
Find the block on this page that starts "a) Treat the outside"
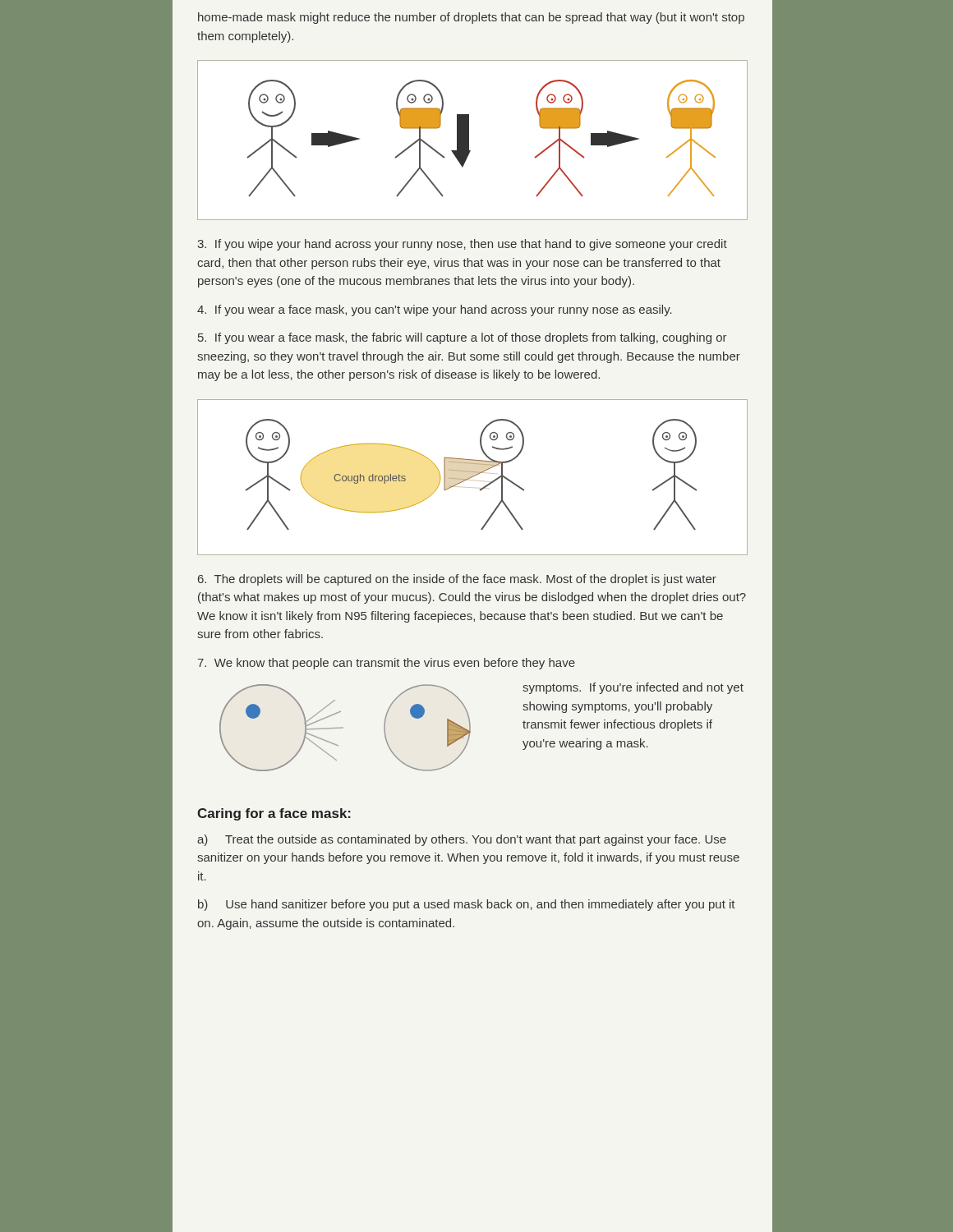tap(468, 857)
